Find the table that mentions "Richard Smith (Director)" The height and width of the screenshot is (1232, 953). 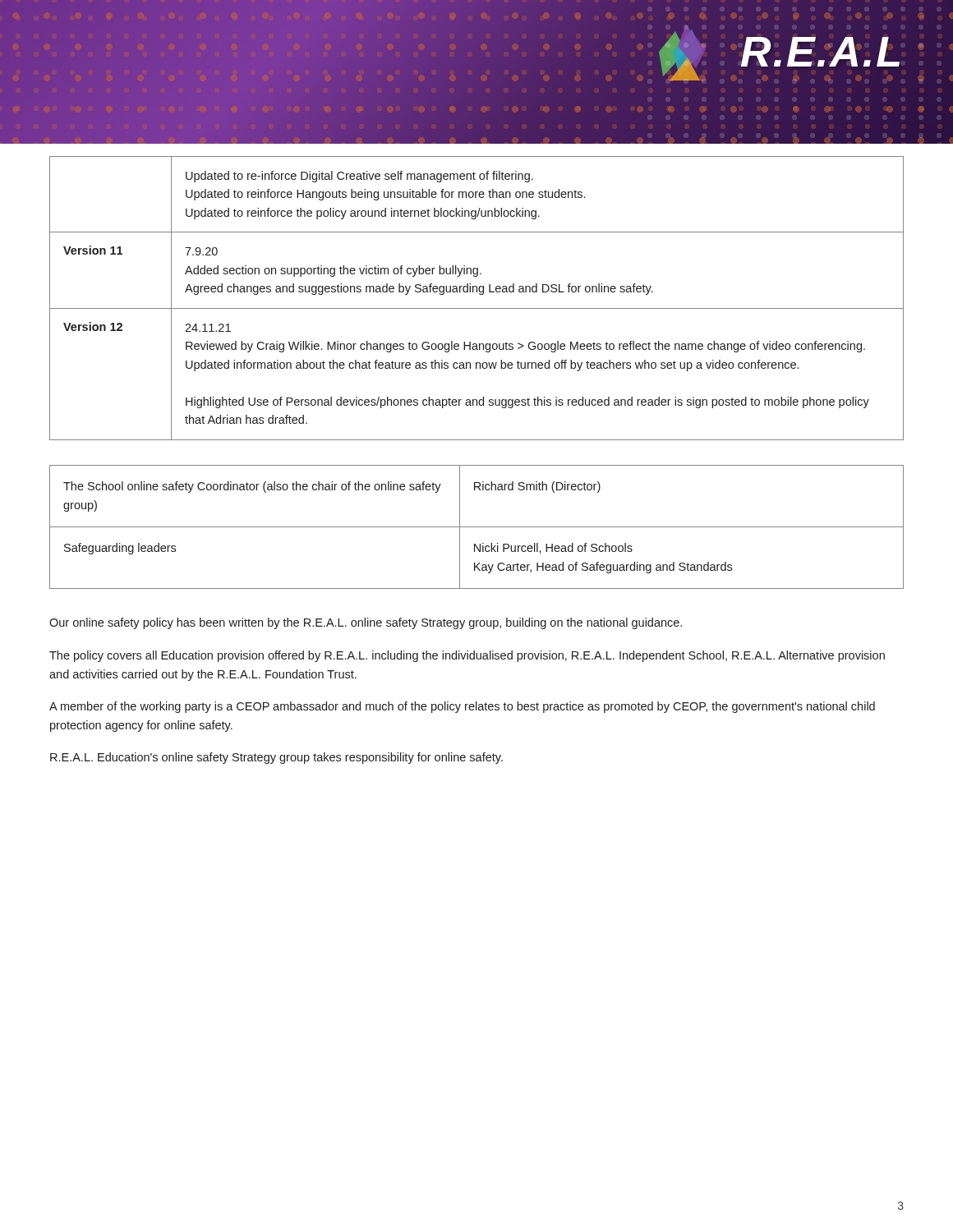[476, 527]
